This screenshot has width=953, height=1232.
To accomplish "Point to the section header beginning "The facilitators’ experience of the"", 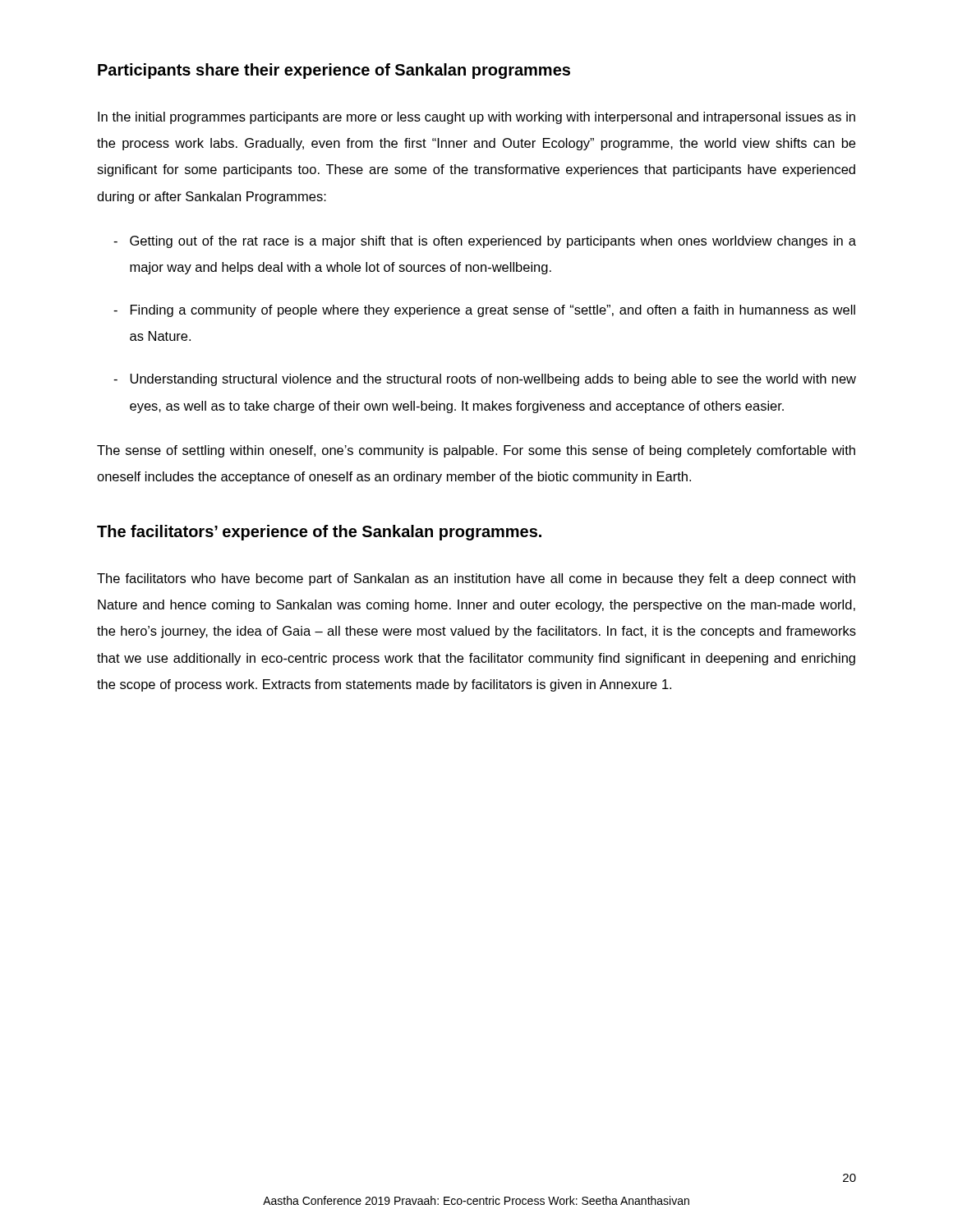I will (x=320, y=531).
